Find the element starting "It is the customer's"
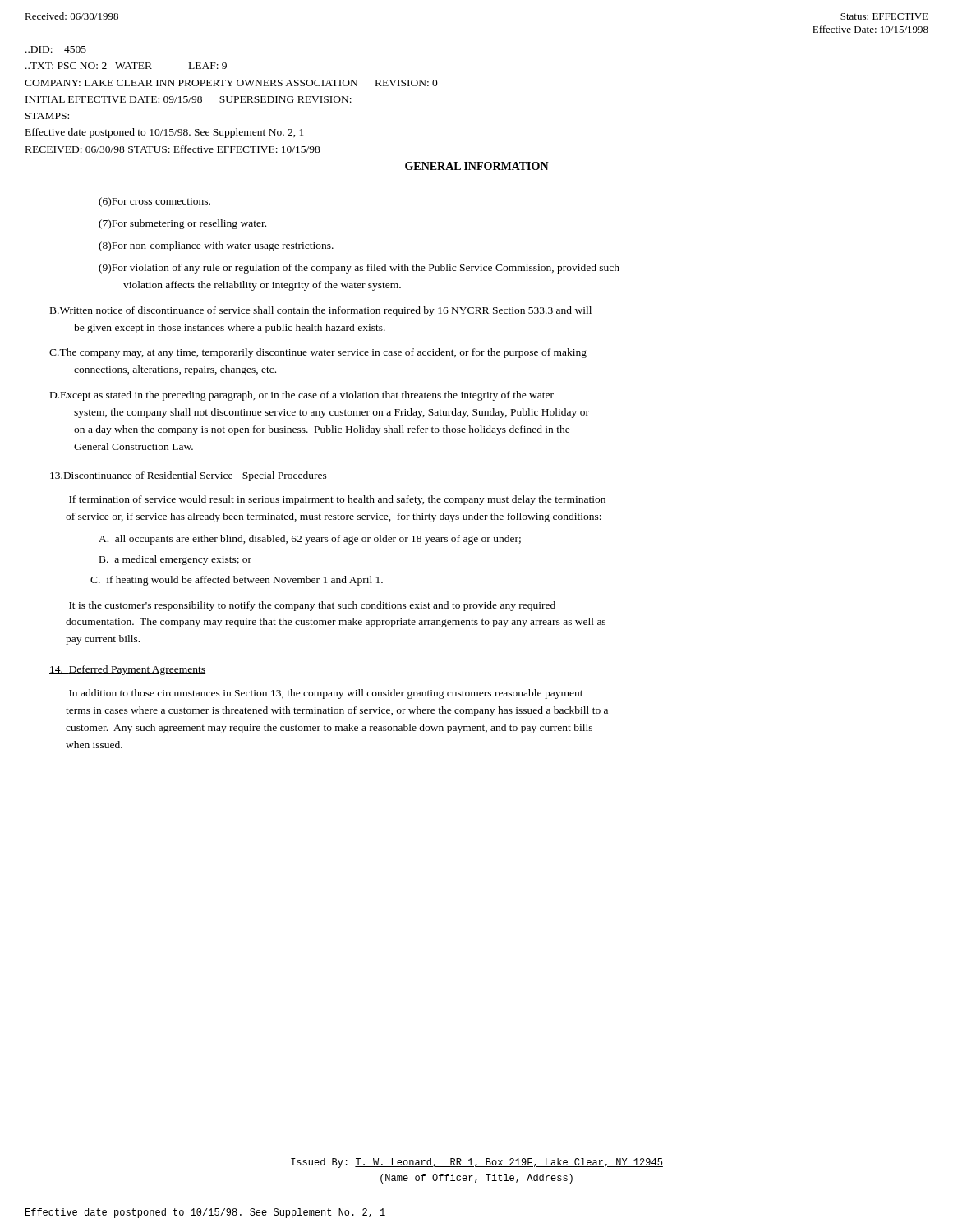This screenshot has width=953, height=1232. click(336, 622)
